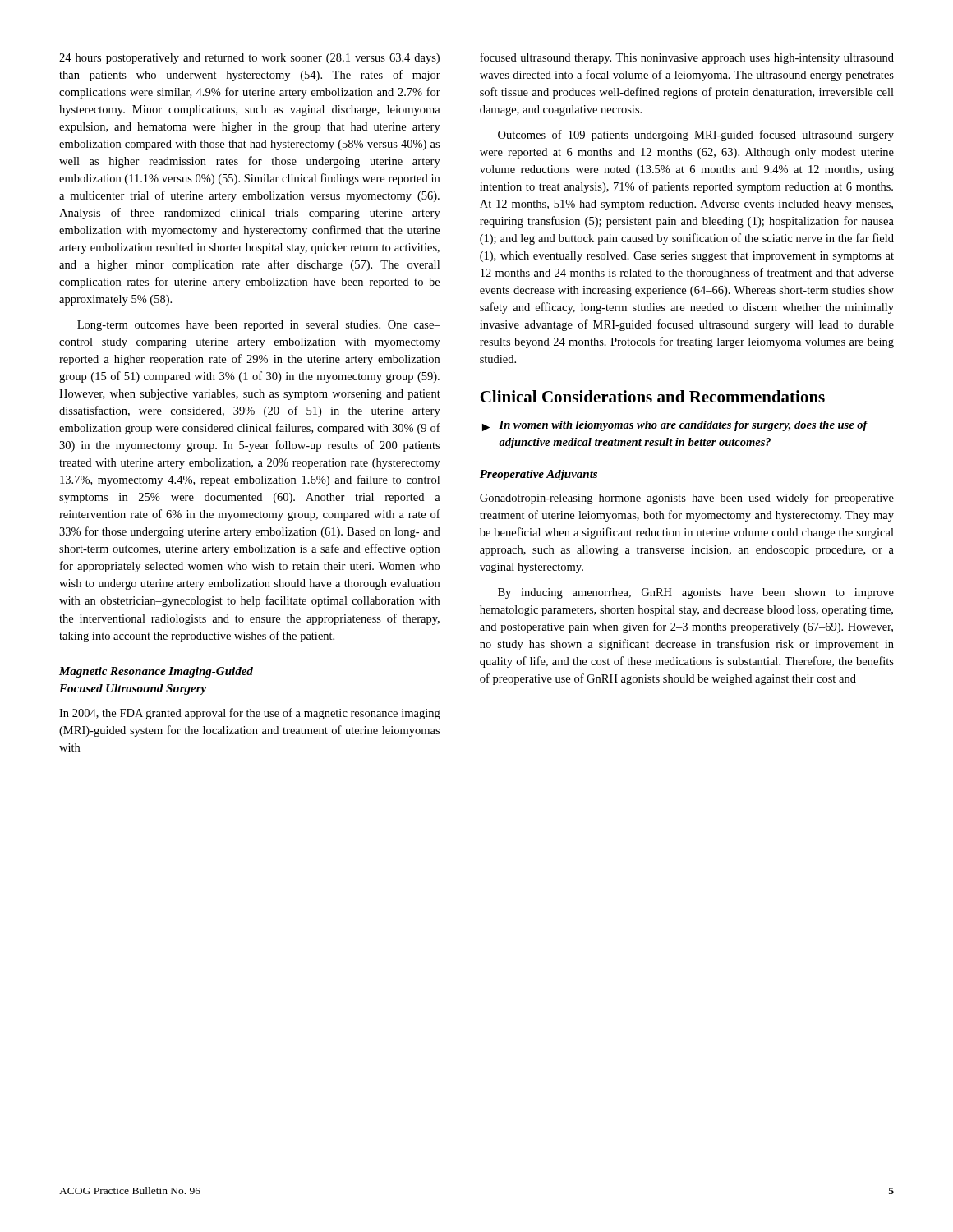Click on the element starting "► In women with leiomyomas"
This screenshot has width=953, height=1232.
(687, 433)
